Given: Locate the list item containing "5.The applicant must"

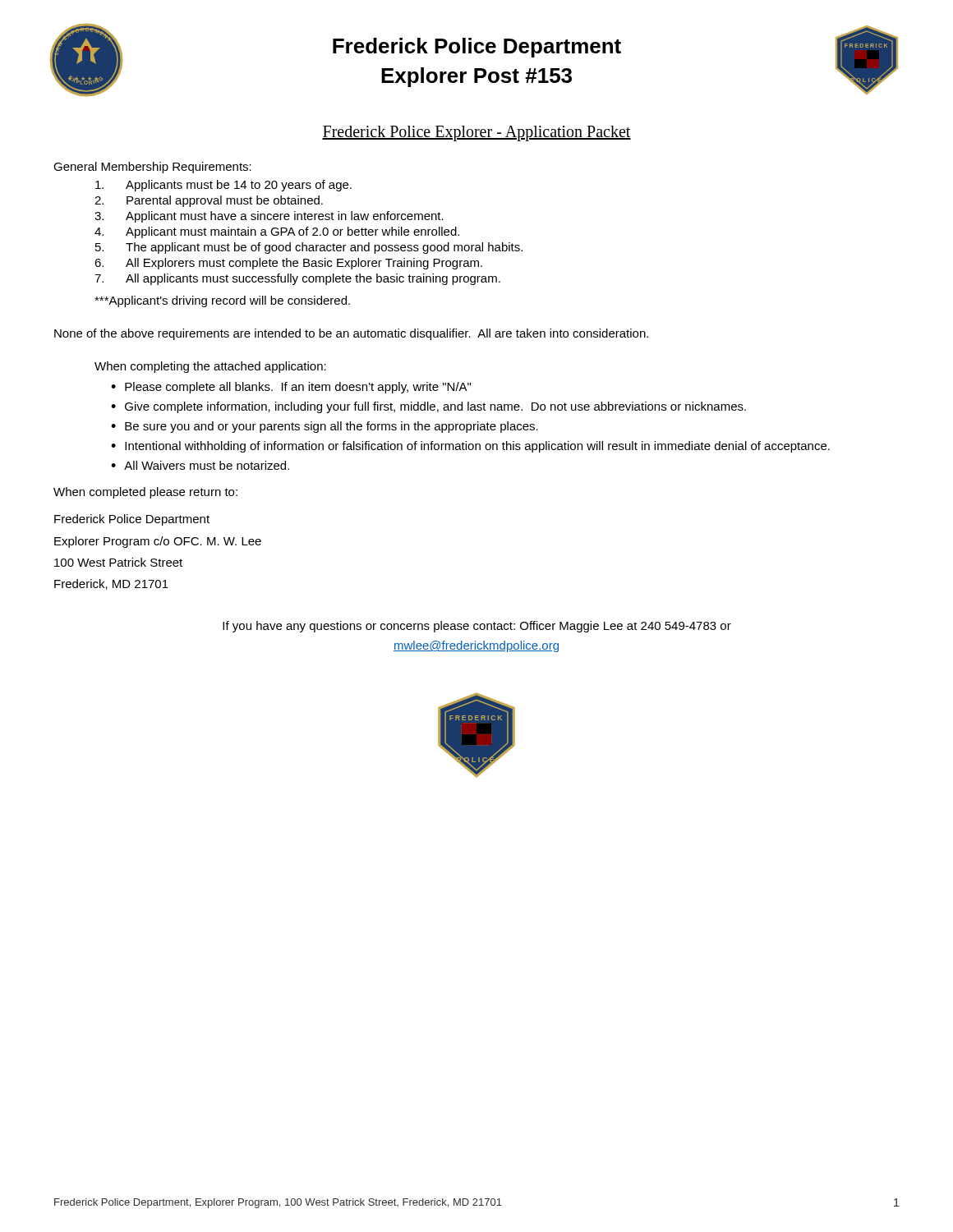Looking at the screenshot, I should [x=309, y=247].
